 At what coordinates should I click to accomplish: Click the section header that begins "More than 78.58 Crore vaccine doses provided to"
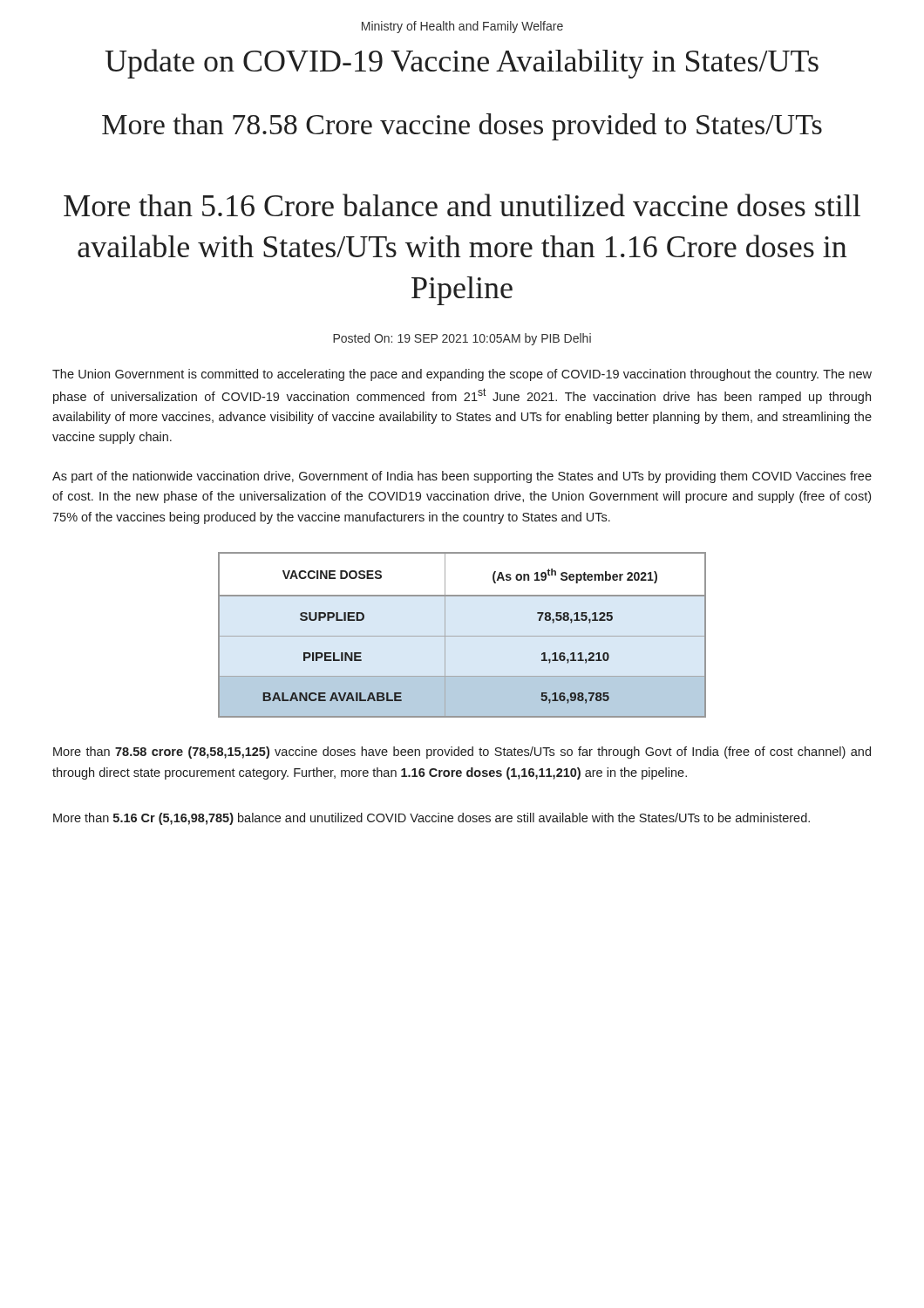(462, 124)
